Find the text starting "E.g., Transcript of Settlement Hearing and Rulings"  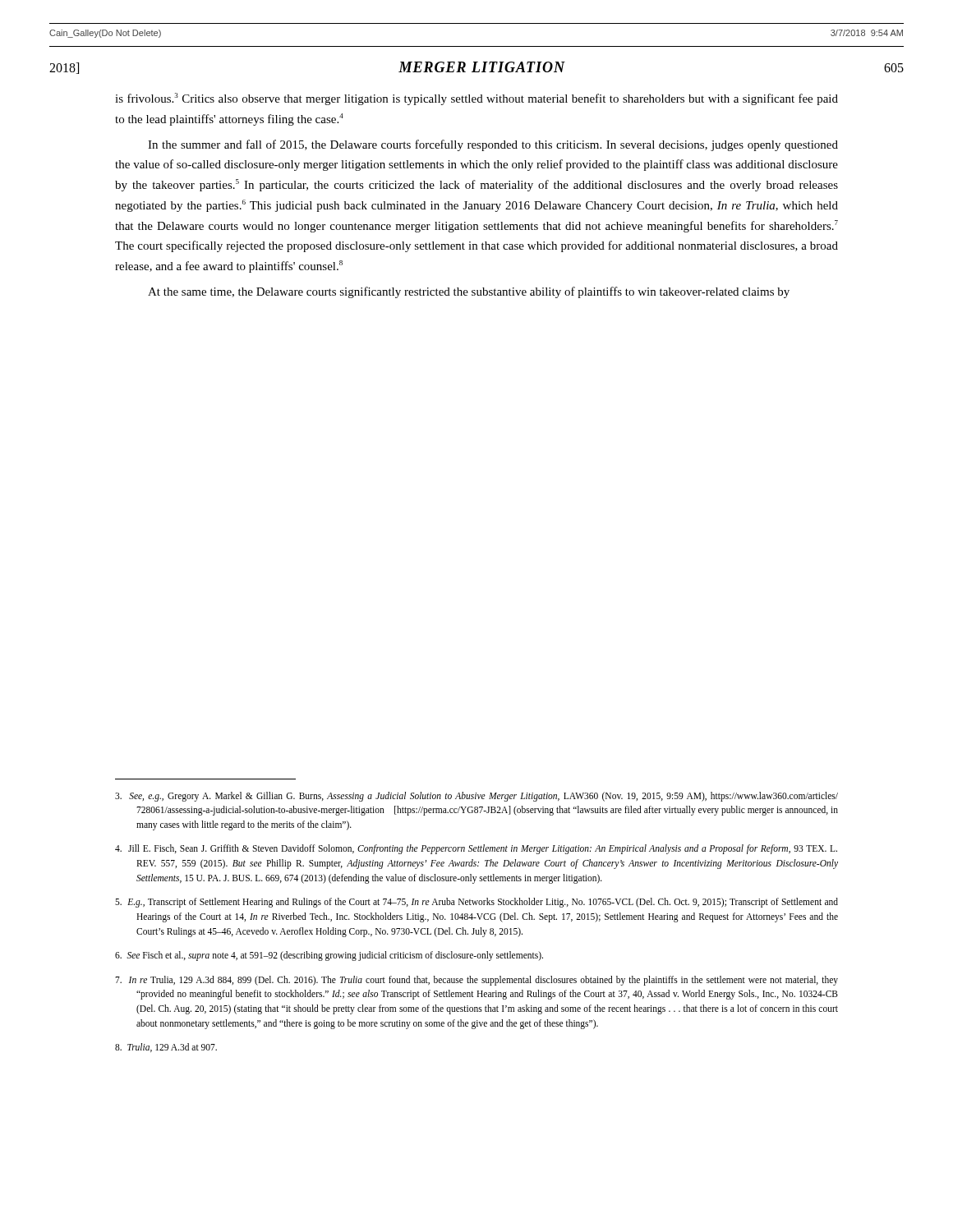point(476,917)
